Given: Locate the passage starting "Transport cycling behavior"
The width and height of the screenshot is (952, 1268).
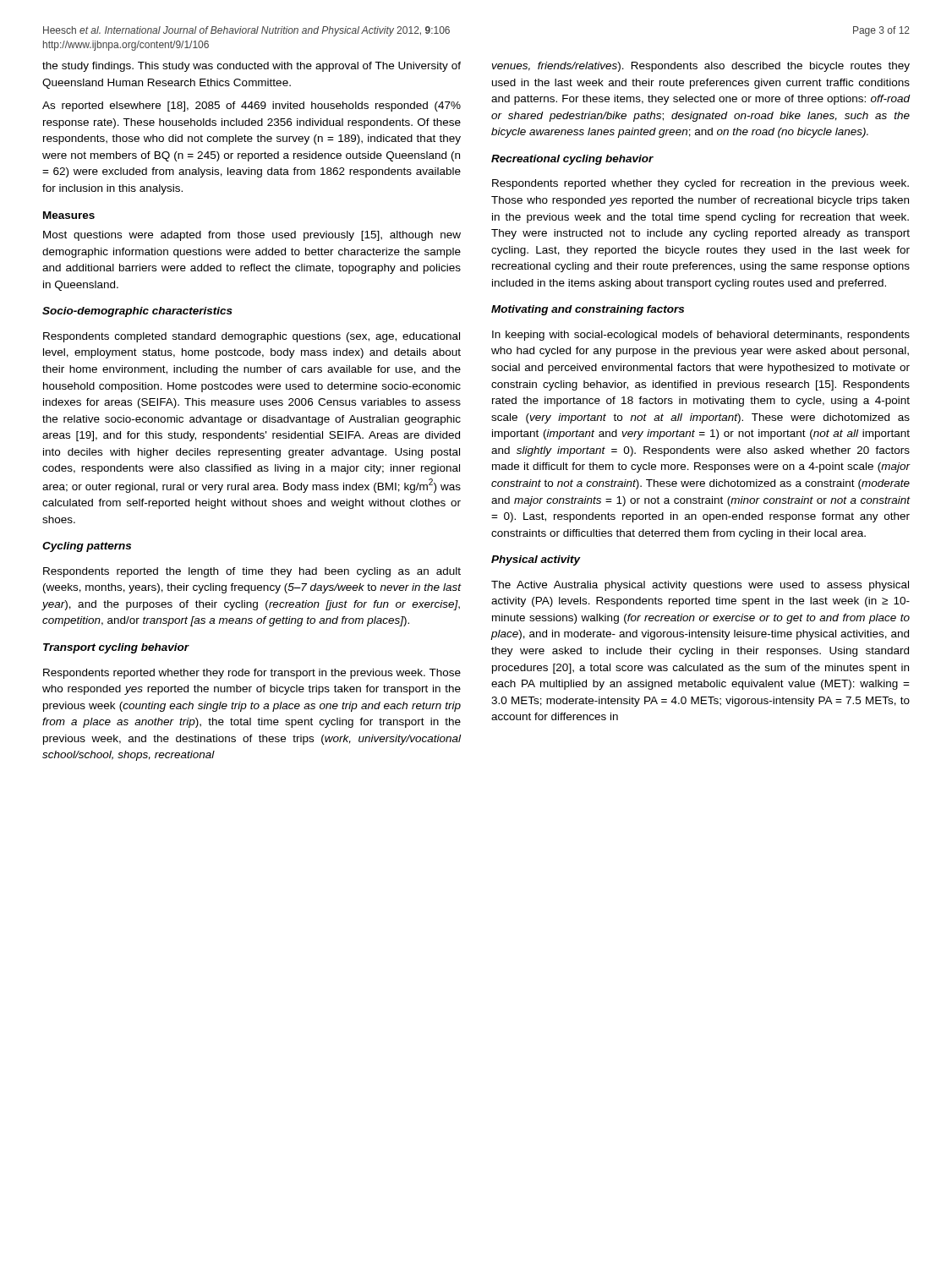Looking at the screenshot, I should [116, 648].
